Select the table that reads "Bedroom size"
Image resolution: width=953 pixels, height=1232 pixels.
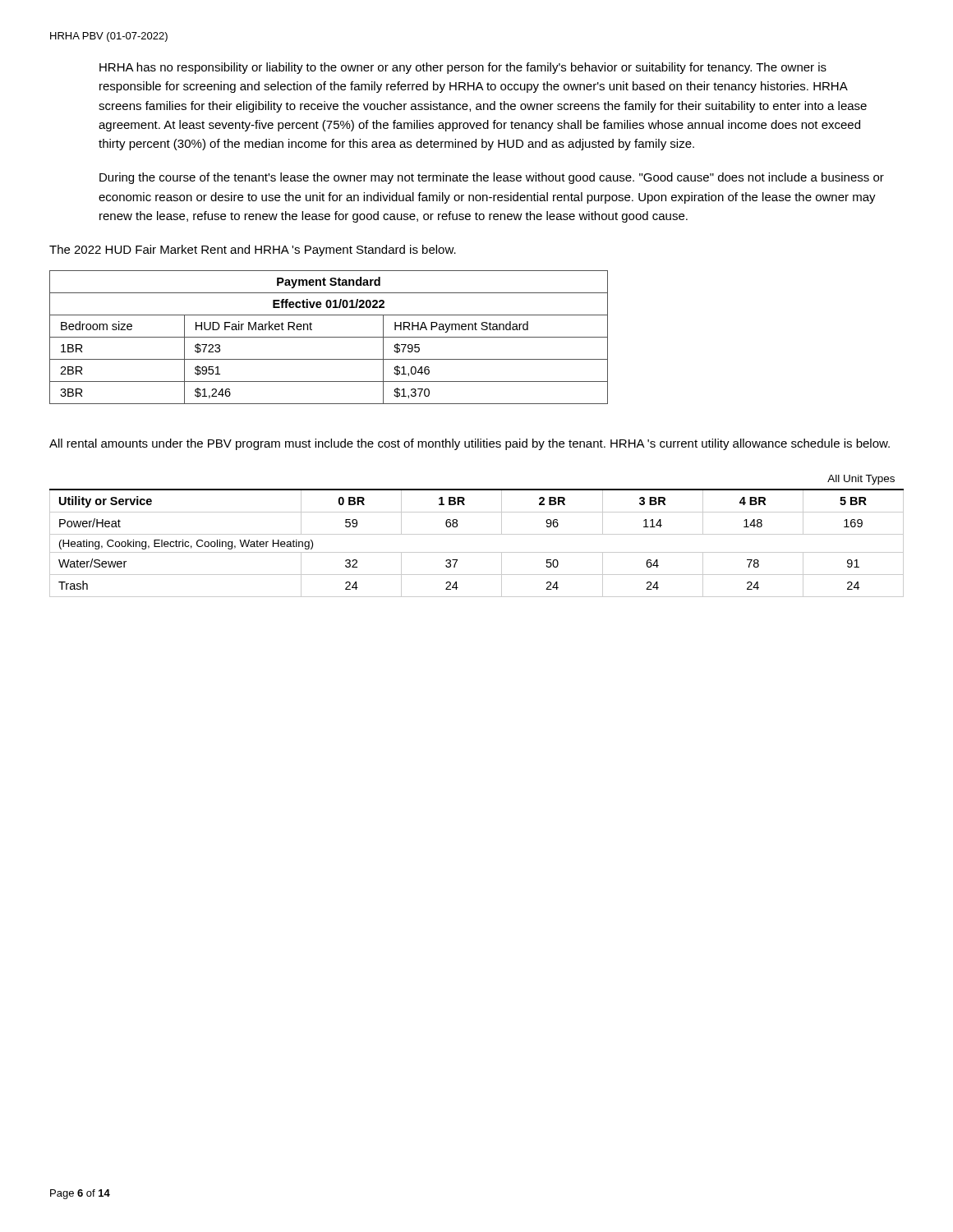pyautogui.click(x=476, y=337)
